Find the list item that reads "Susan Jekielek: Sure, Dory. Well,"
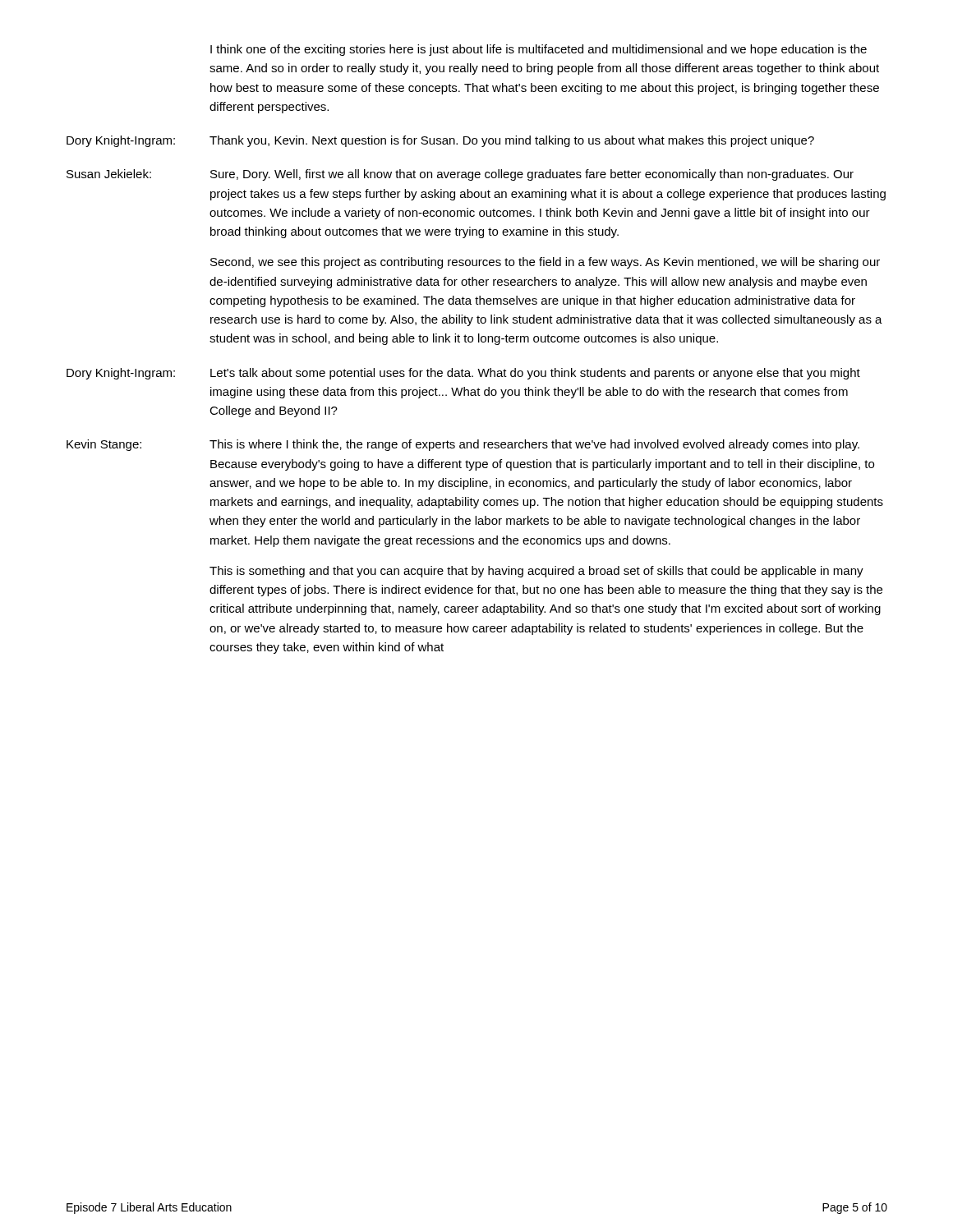The width and height of the screenshot is (953, 1232). pyautogui.click(x=476, y=256)
